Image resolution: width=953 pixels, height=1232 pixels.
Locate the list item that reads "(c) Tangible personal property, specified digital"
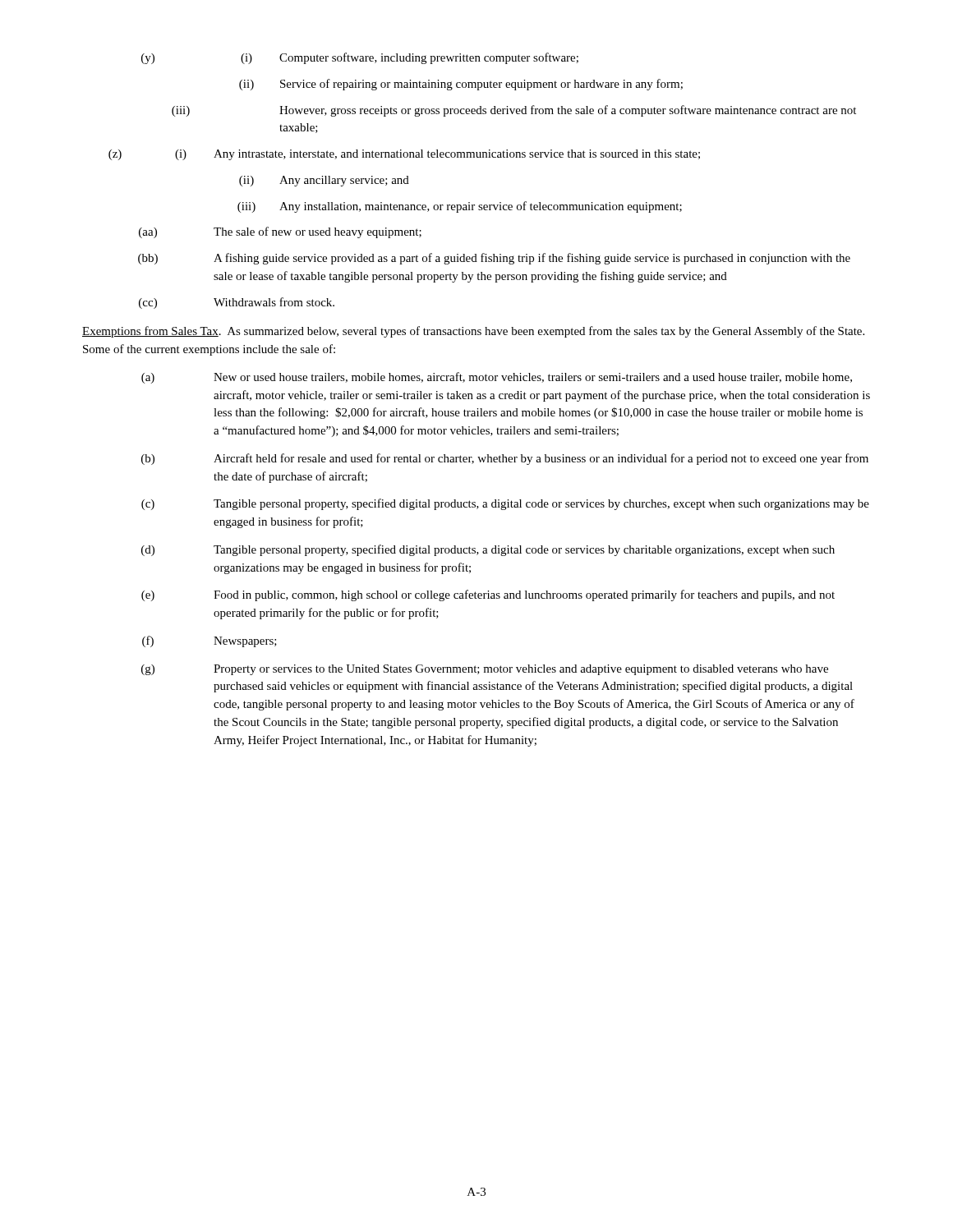476,513
